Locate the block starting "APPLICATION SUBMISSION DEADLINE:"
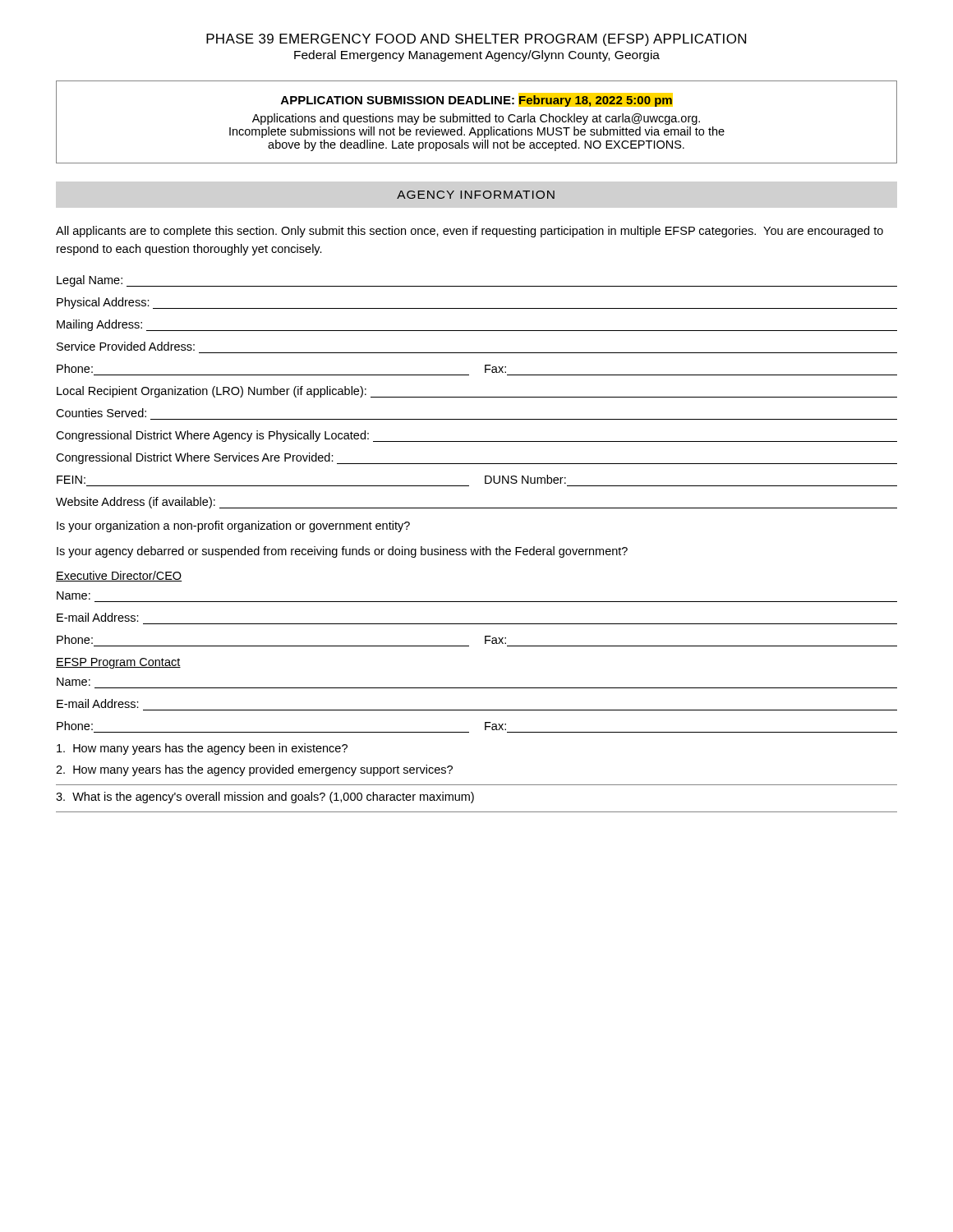Screen dimensions: 1232x953 pos(476,122)
